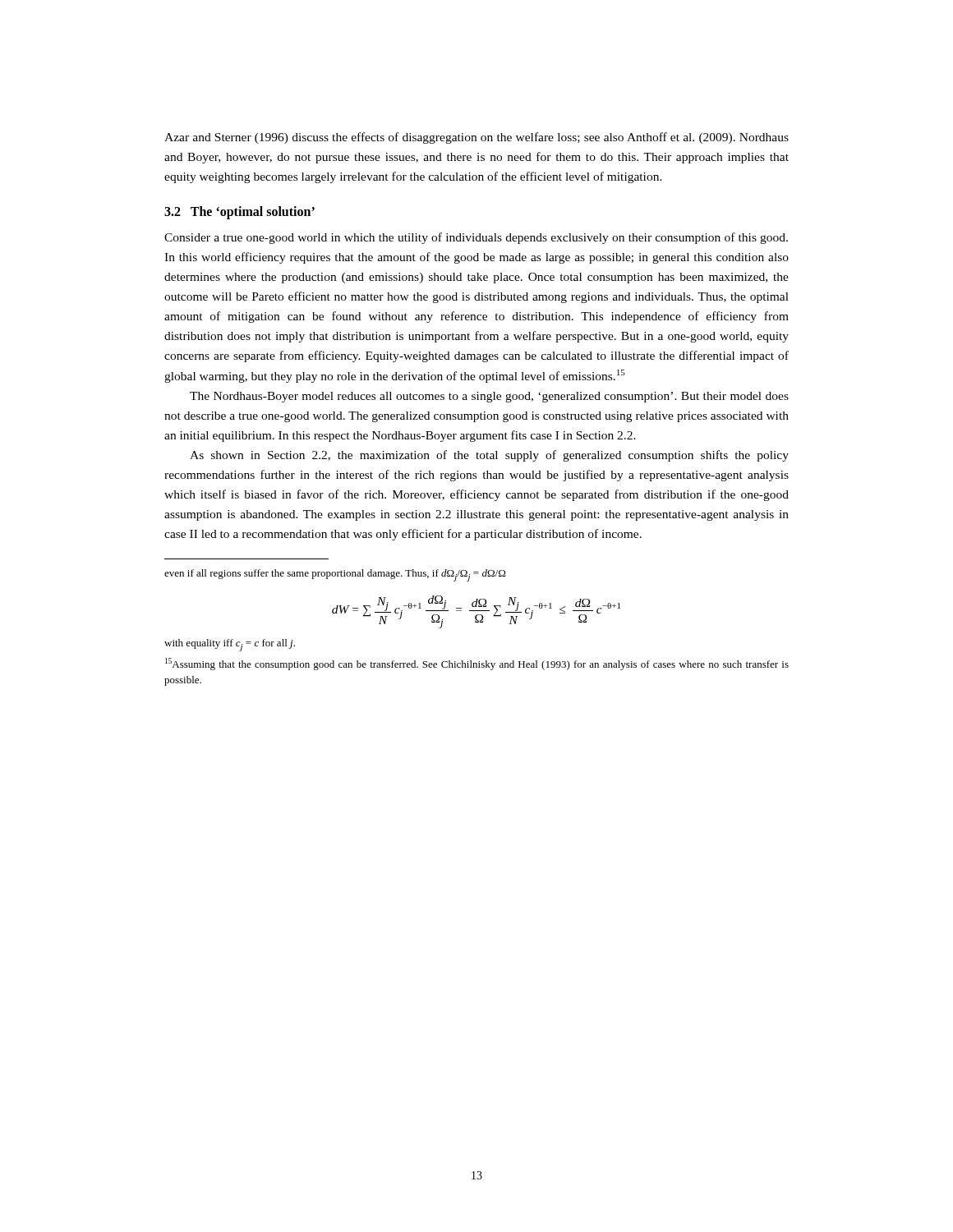Select the section header that says "3.2 The ‘optimal solution’"
The height and width of the screenshot is (1232, 953).
240,212
